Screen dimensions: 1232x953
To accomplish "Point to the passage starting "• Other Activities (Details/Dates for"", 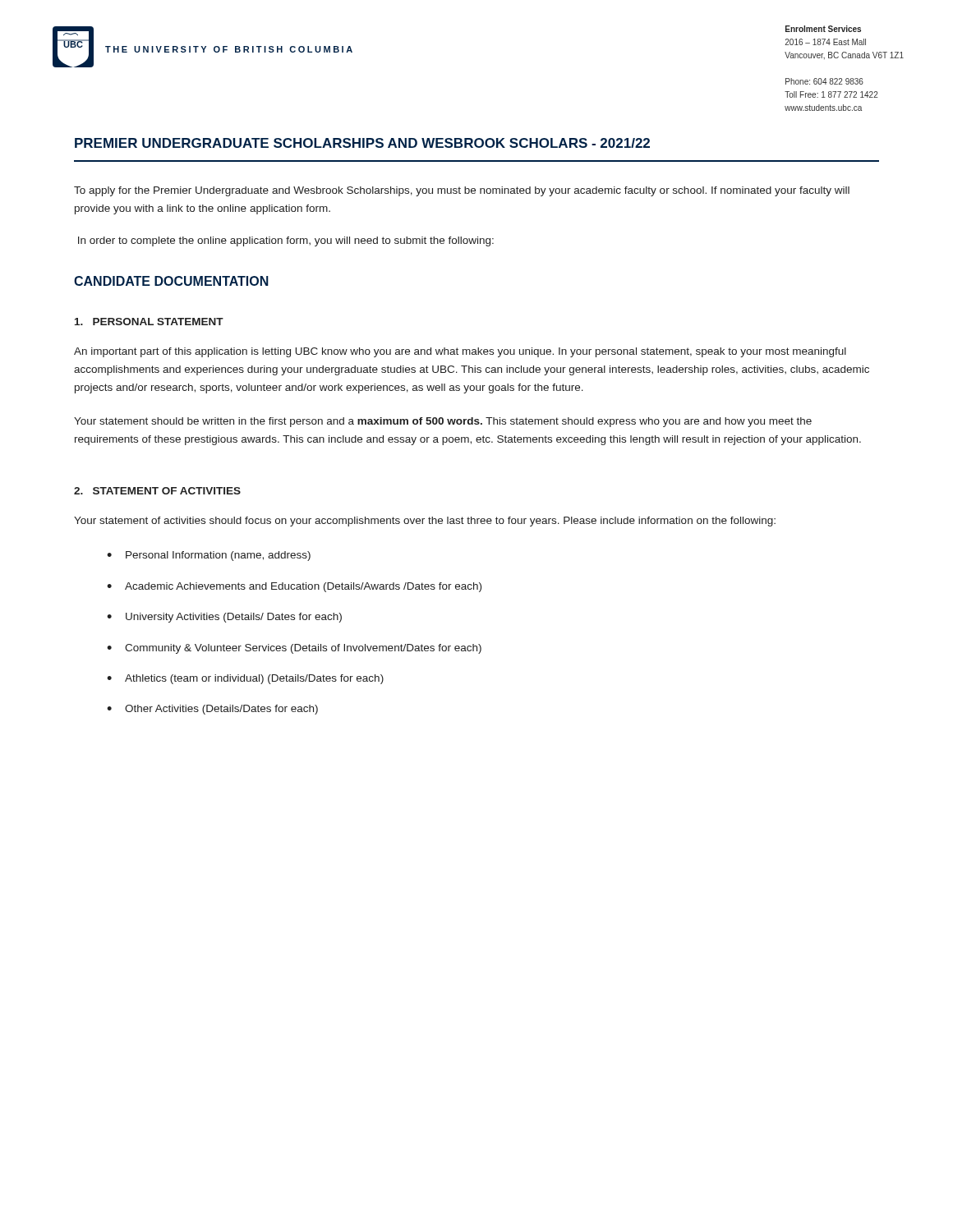I will [213, 710].
